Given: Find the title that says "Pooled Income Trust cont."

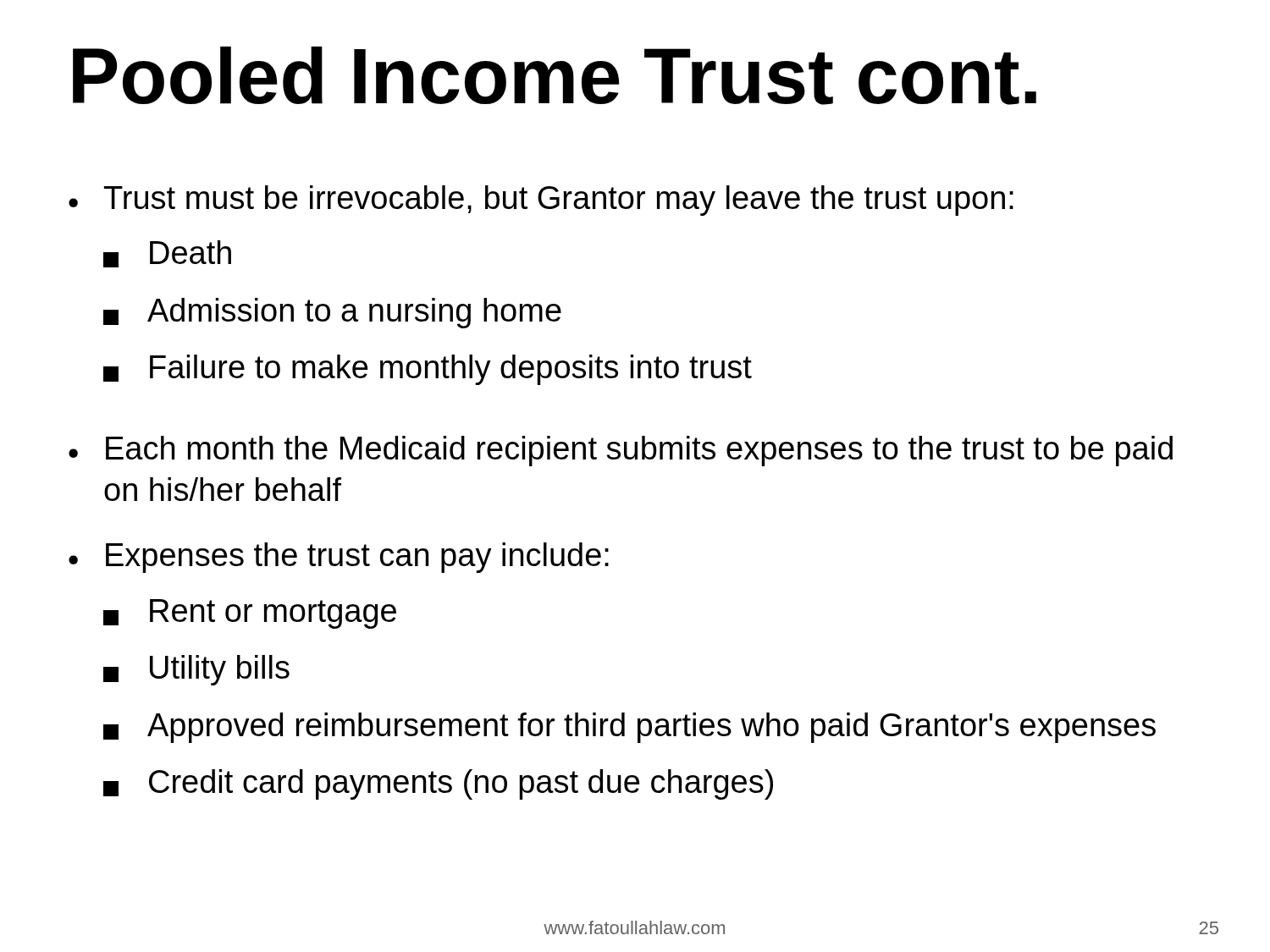Looking at the screenshot, I should pos(635,77).
